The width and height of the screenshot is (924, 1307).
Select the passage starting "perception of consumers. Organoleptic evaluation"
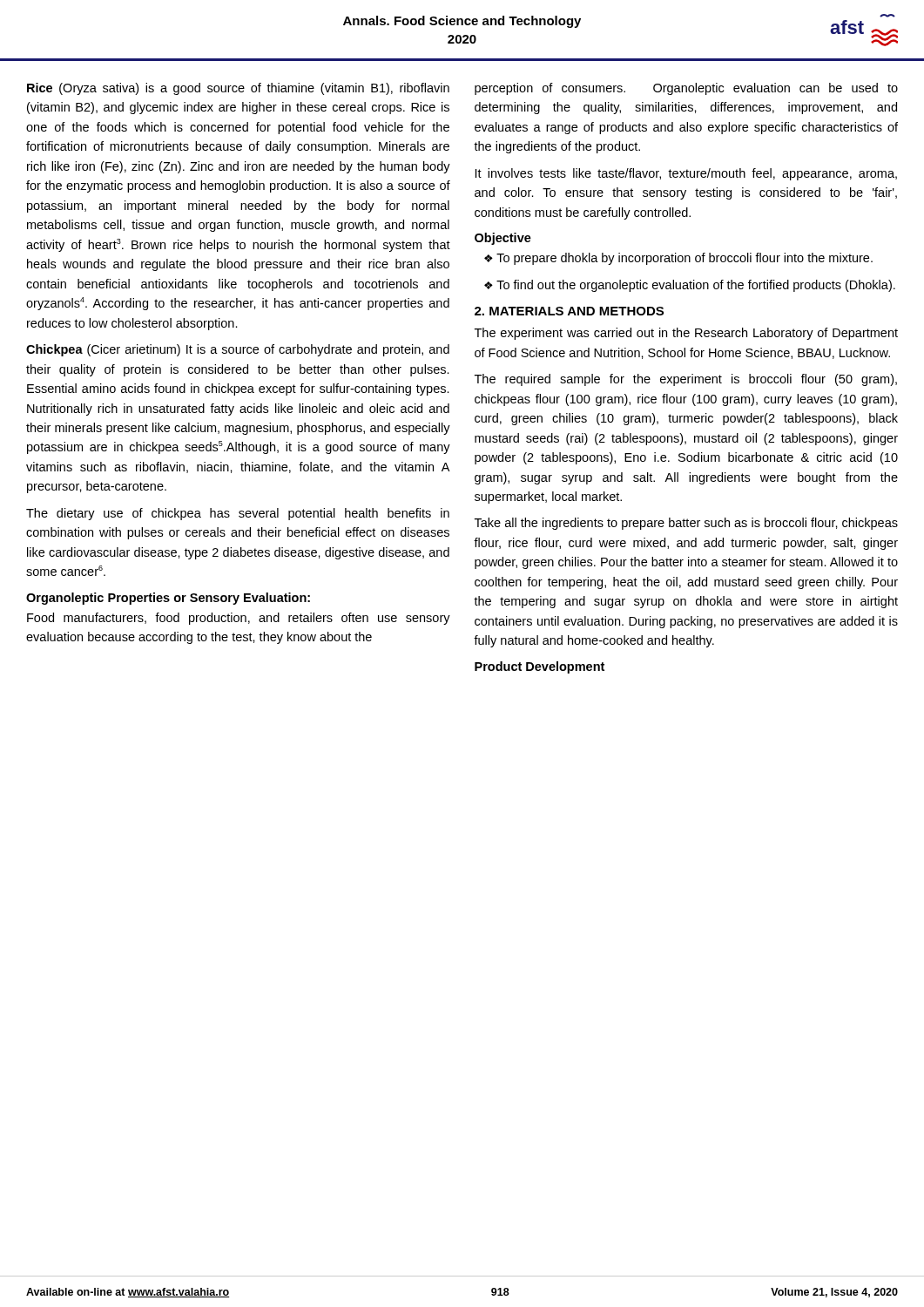(686, 89)
